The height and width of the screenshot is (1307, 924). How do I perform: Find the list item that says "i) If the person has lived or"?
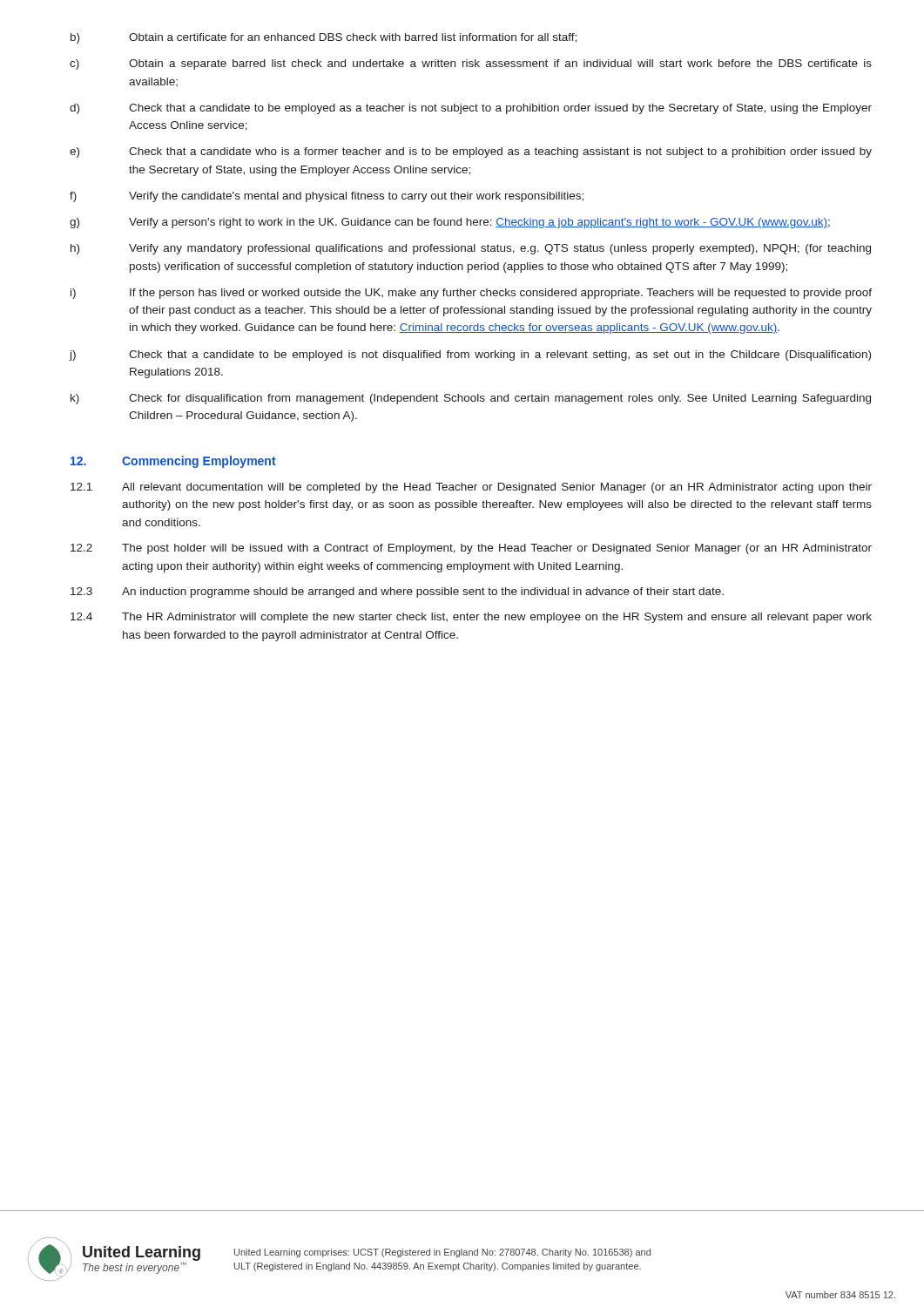(x=471, y=310)
